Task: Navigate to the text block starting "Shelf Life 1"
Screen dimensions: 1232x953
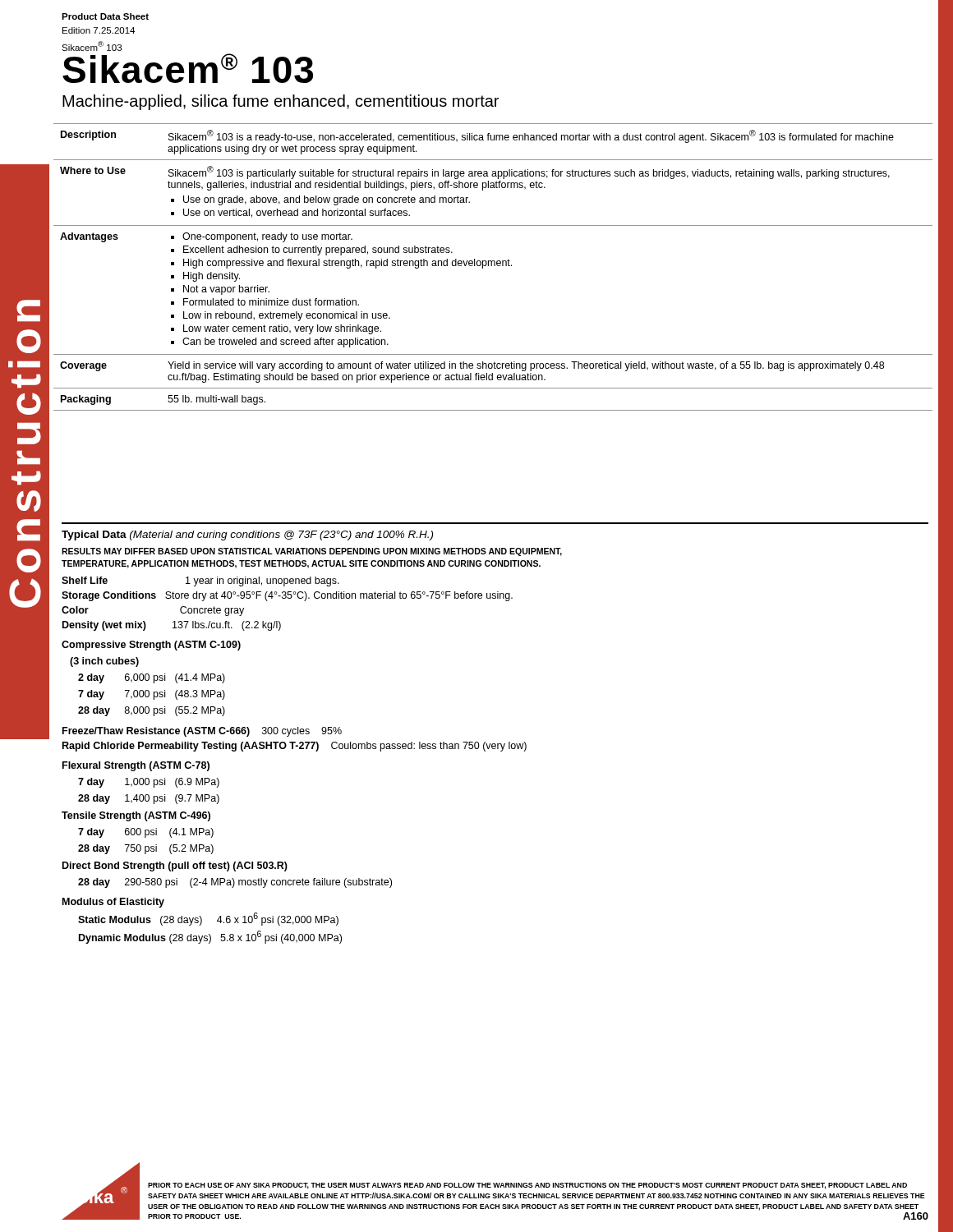Action: (x=201, y=581)
